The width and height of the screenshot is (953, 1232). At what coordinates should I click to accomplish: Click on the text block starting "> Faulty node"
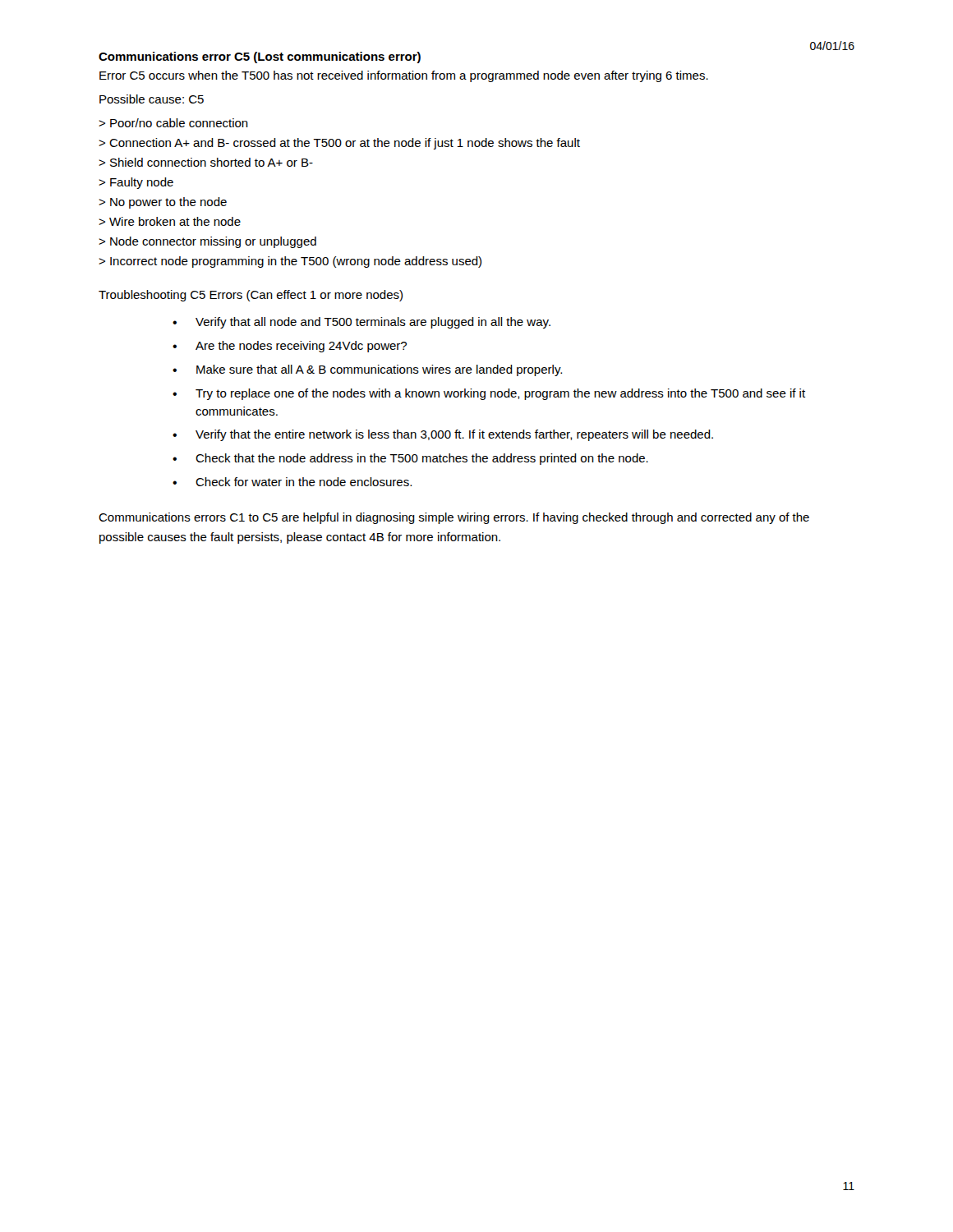click(x=136, y=182)
